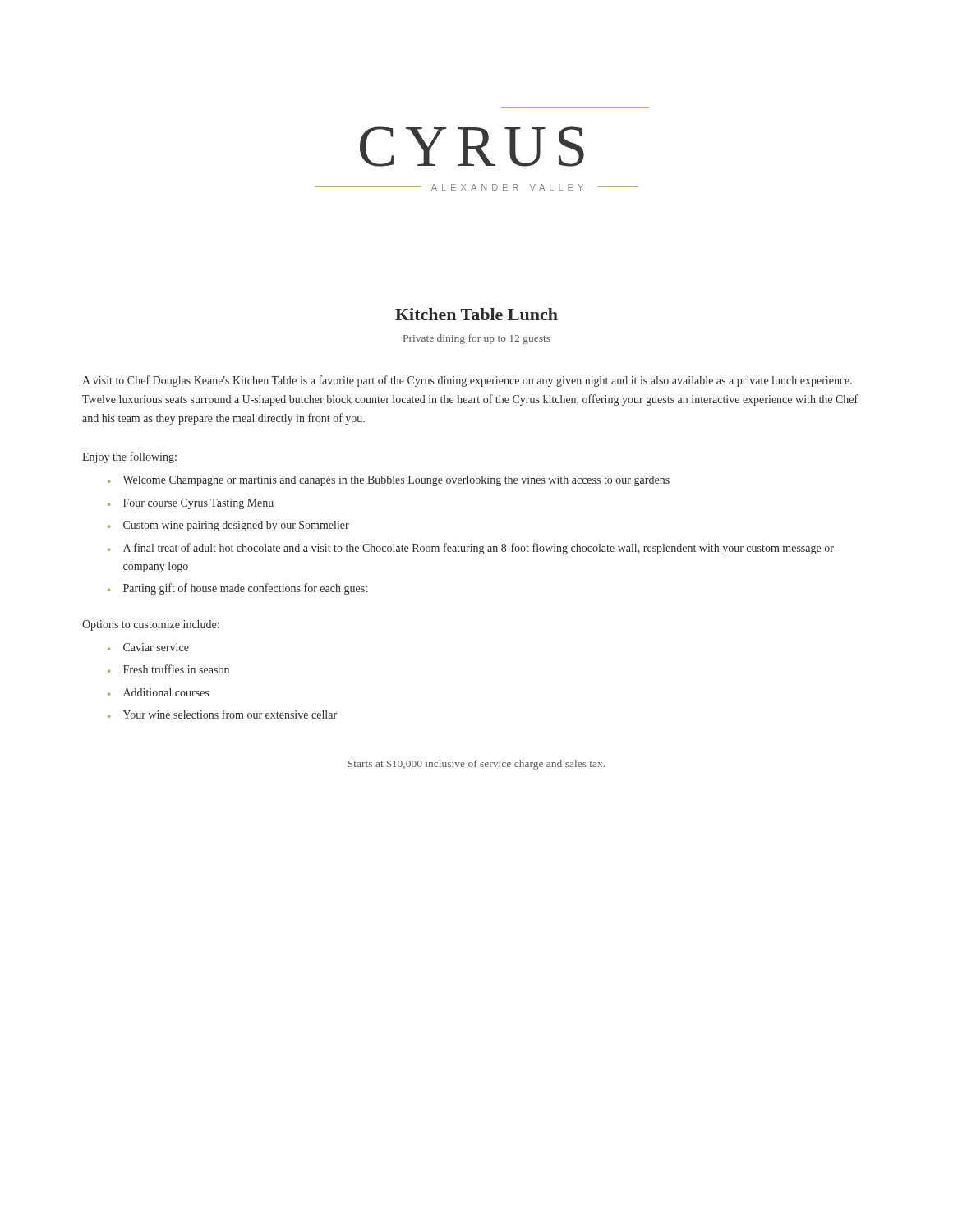Select the logo

(476, 149)
